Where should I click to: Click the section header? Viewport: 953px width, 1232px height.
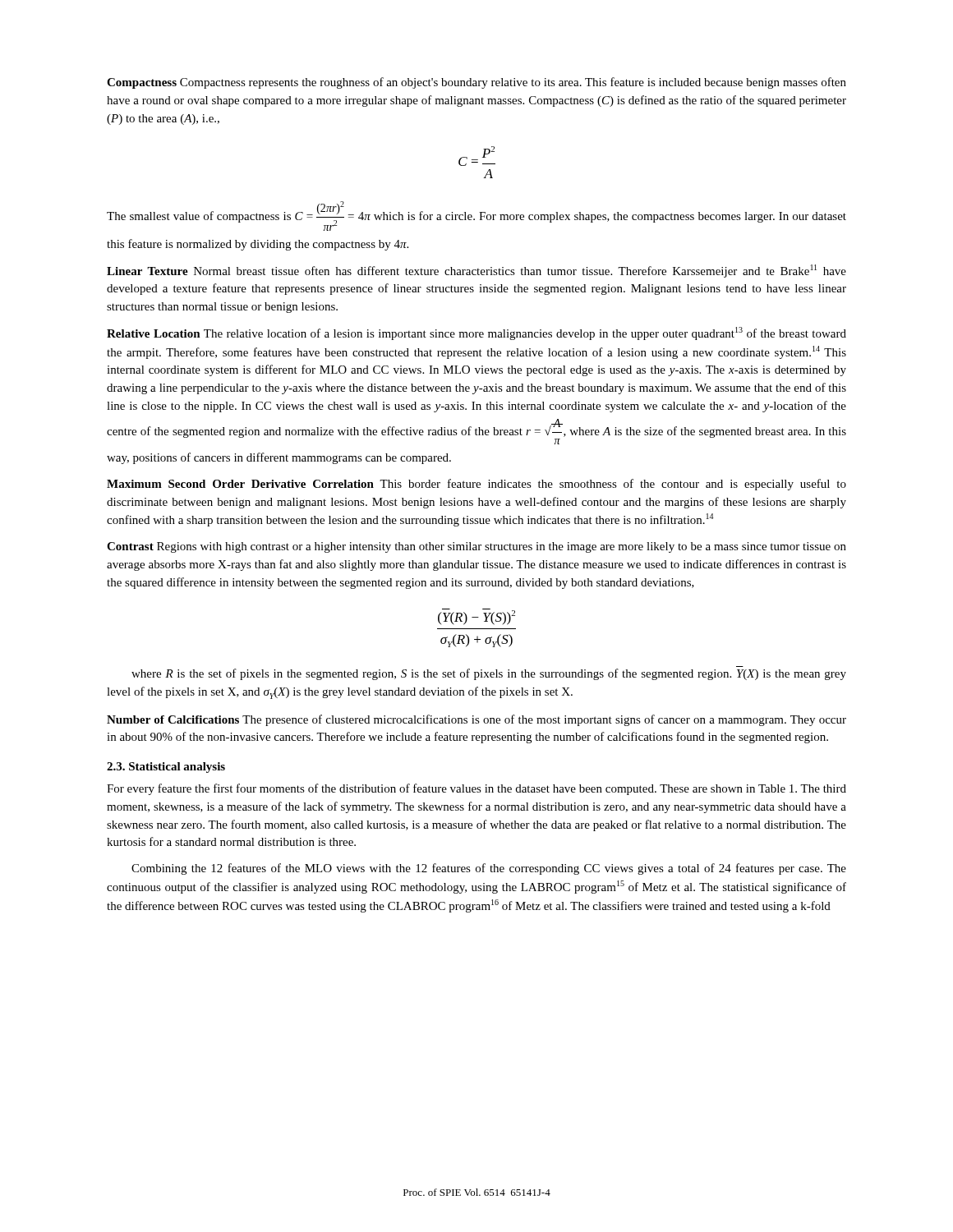point(166,766)
